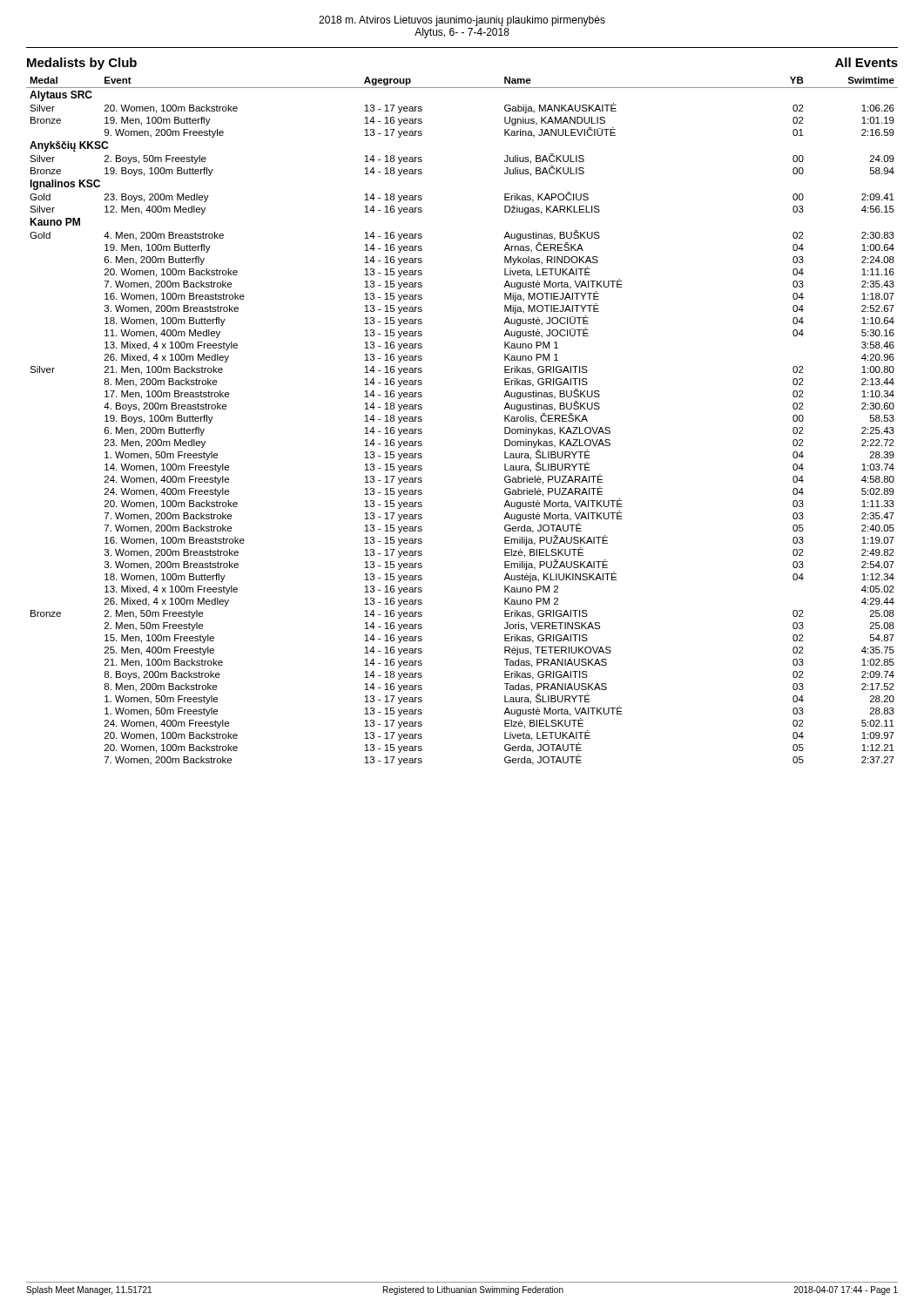
Task: Find the table that mentions "Gerda, JOTAUTĖ"
Action: 462,420
